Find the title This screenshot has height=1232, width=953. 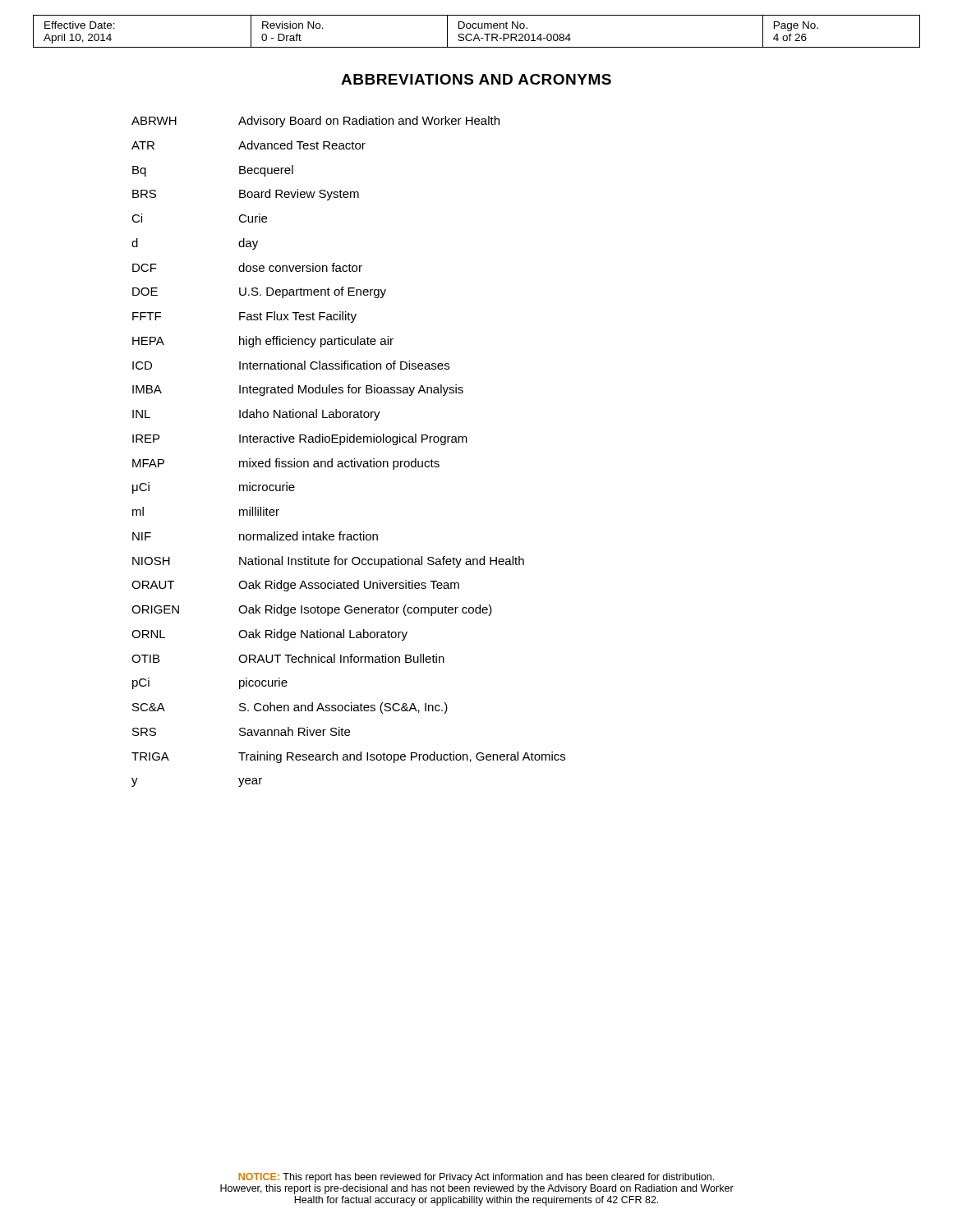(476, 80)
